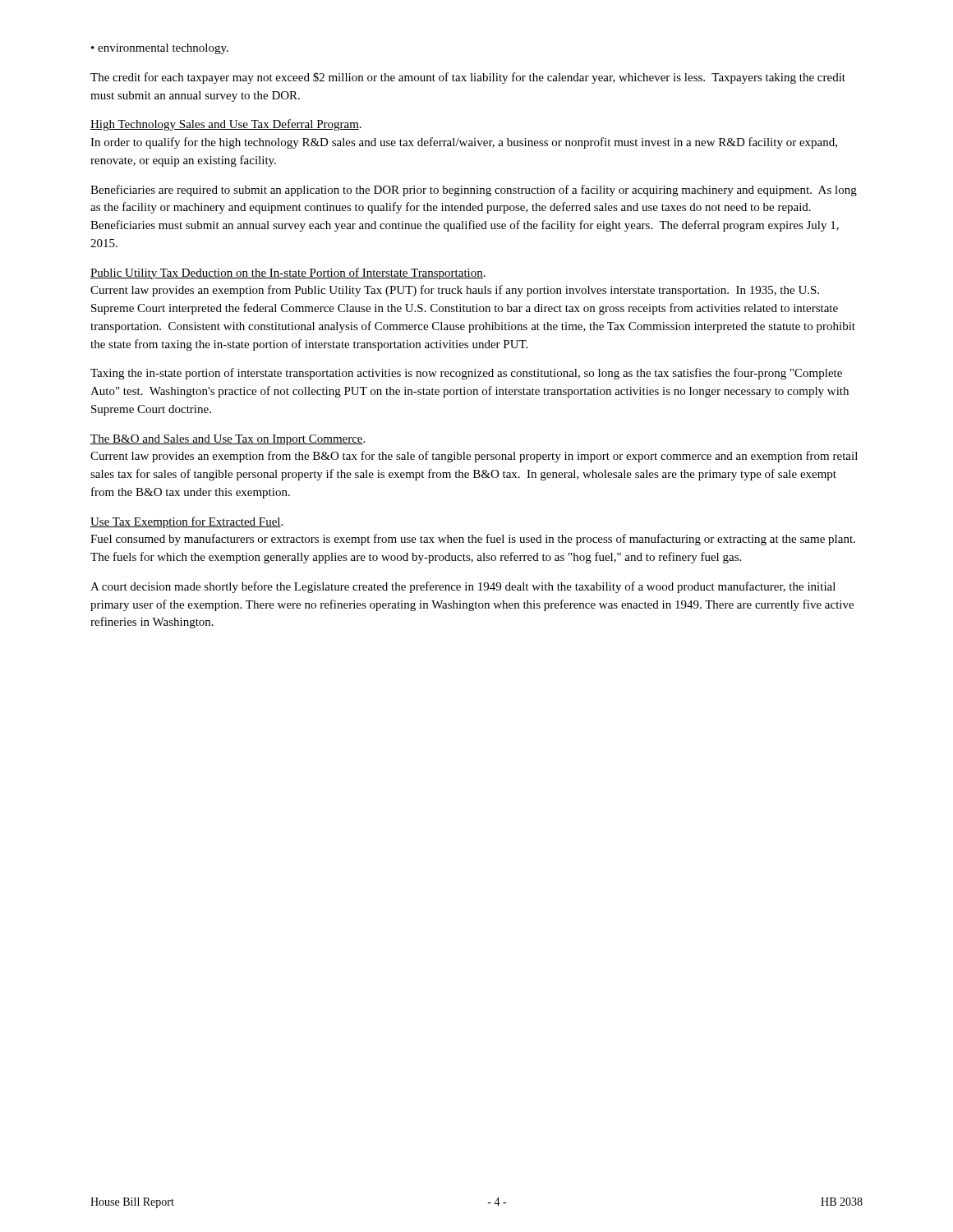Click on the section header containing "The B&O and Sales and"
This screenshot has height=1232, width=953.
[x=474, y=465]
